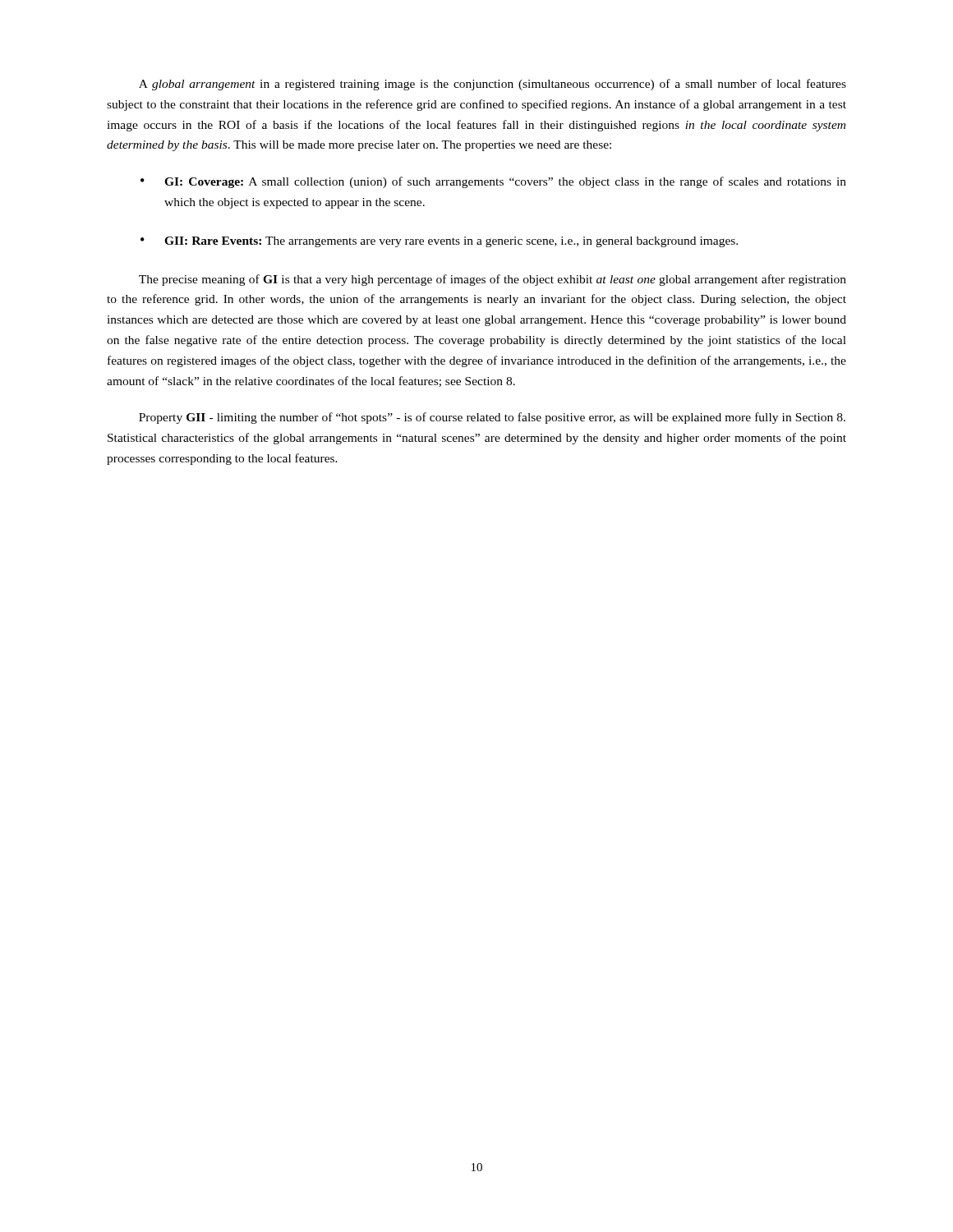Find the text block that reads "The precise meaning of"
953x1232 pixels.
[476, 330]
